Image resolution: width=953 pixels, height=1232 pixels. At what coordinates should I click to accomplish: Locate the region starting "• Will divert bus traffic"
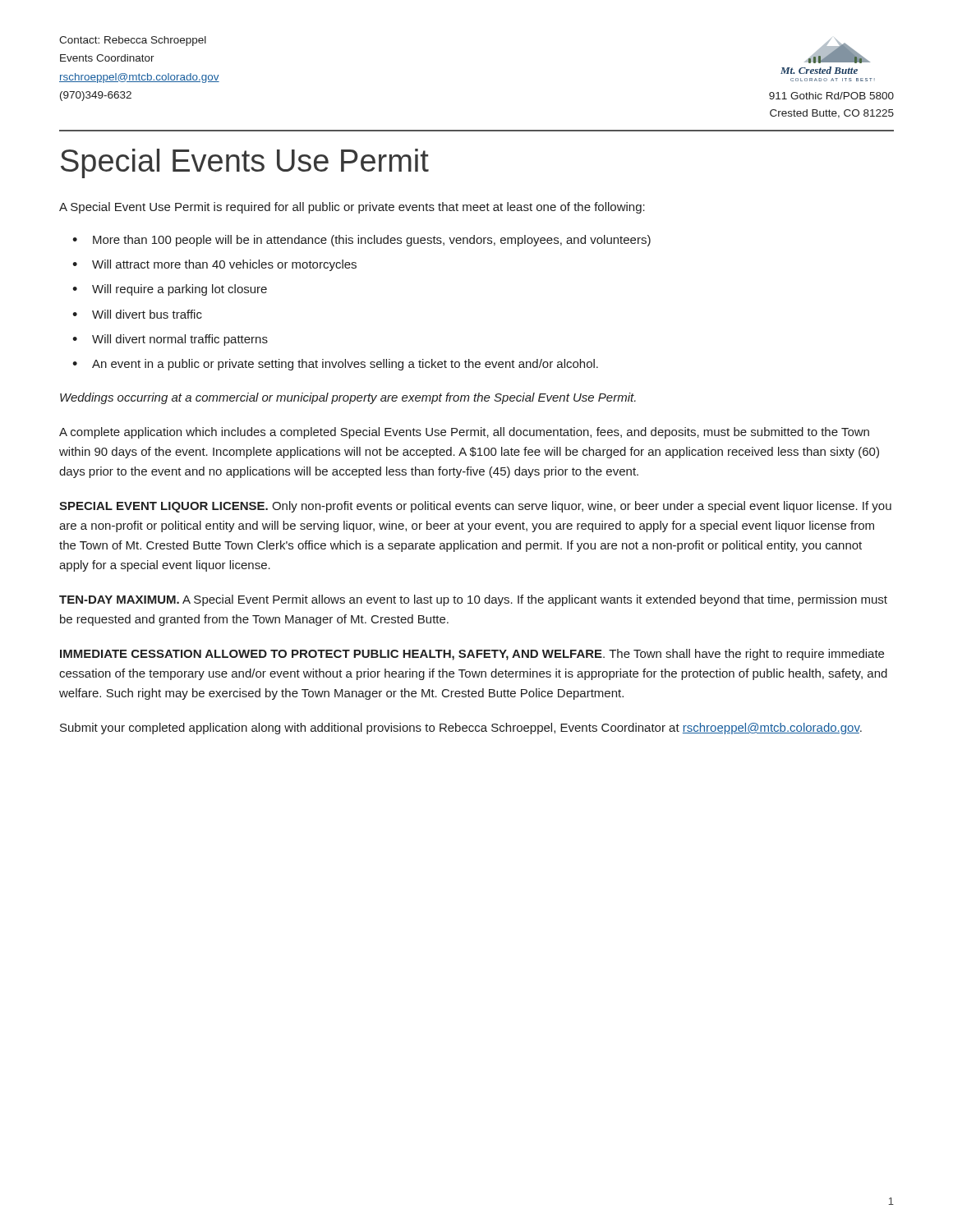click(137, 315)
